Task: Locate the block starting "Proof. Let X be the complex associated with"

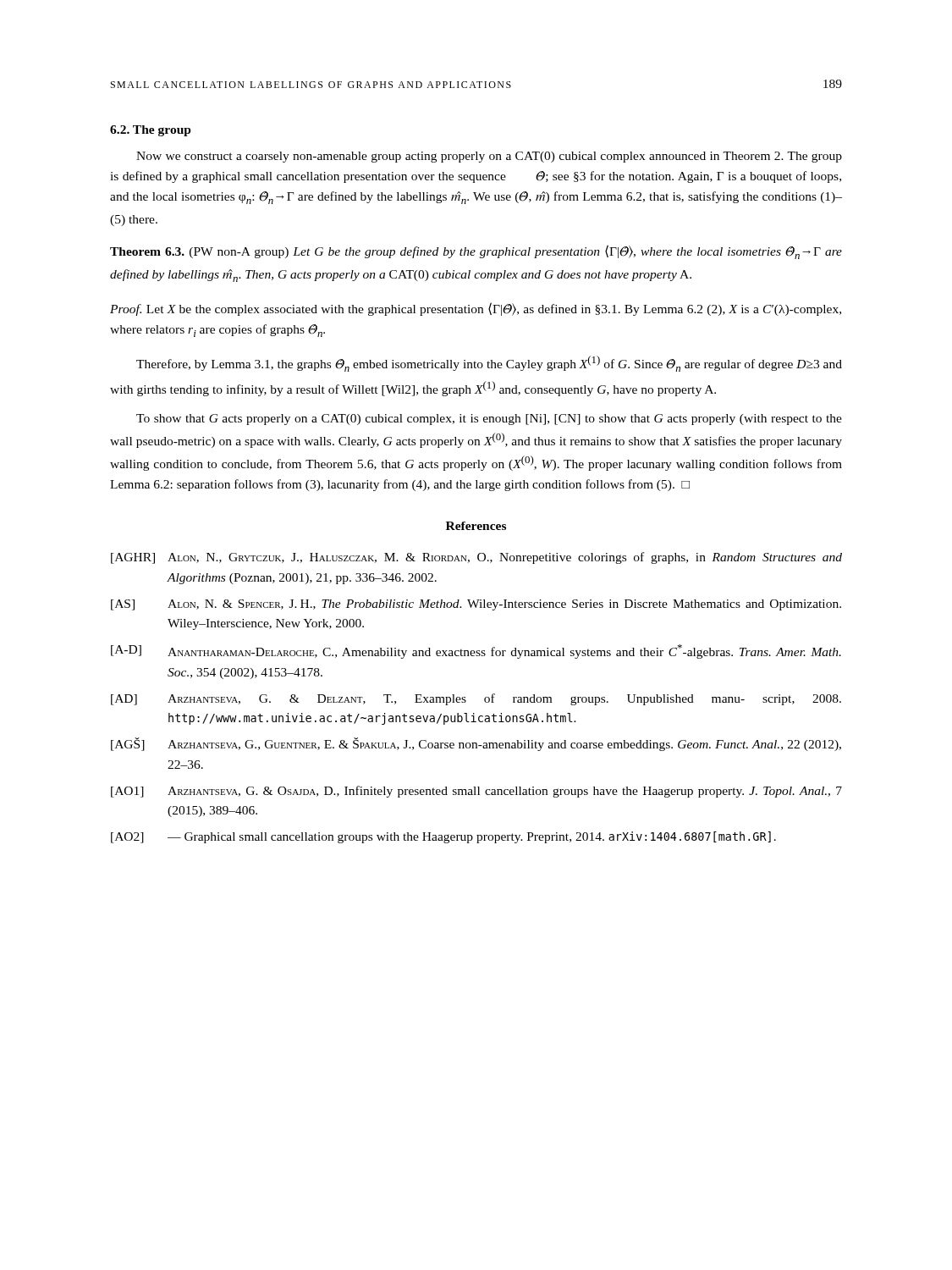Action: 476,321
